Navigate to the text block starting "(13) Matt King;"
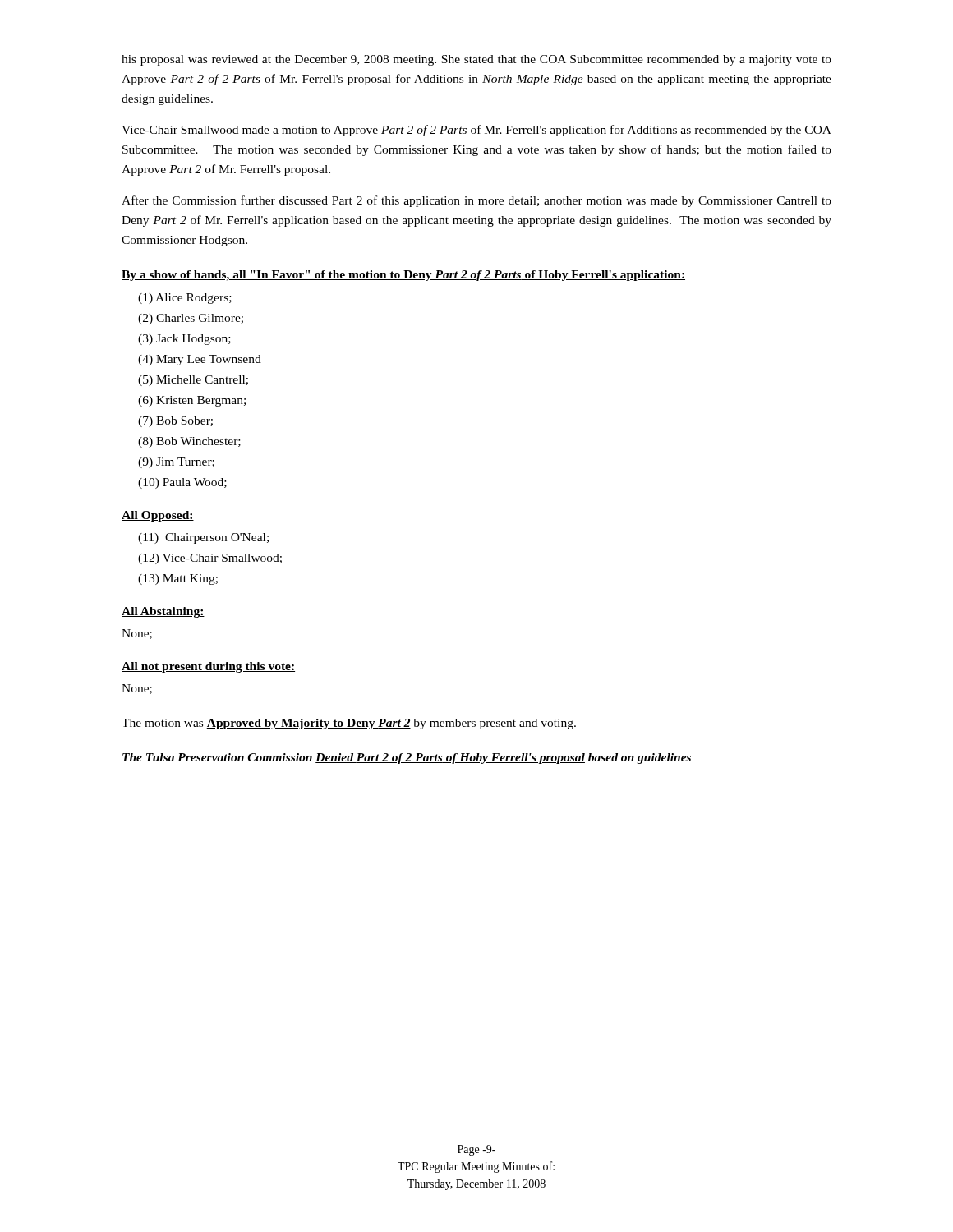This screenshot has width=953, height=1232. 178,578
